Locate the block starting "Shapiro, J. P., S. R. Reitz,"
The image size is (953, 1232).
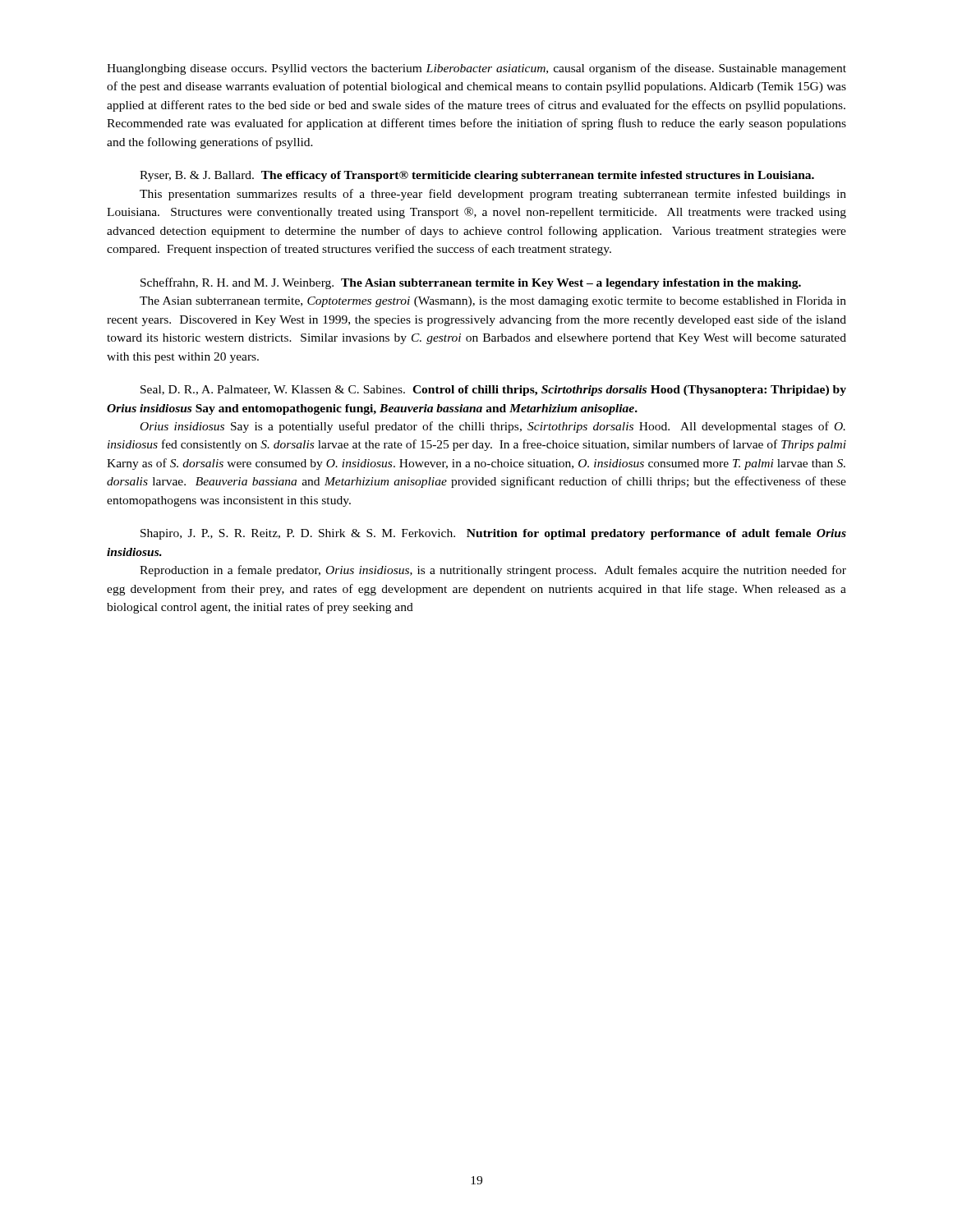click(476, 542)
